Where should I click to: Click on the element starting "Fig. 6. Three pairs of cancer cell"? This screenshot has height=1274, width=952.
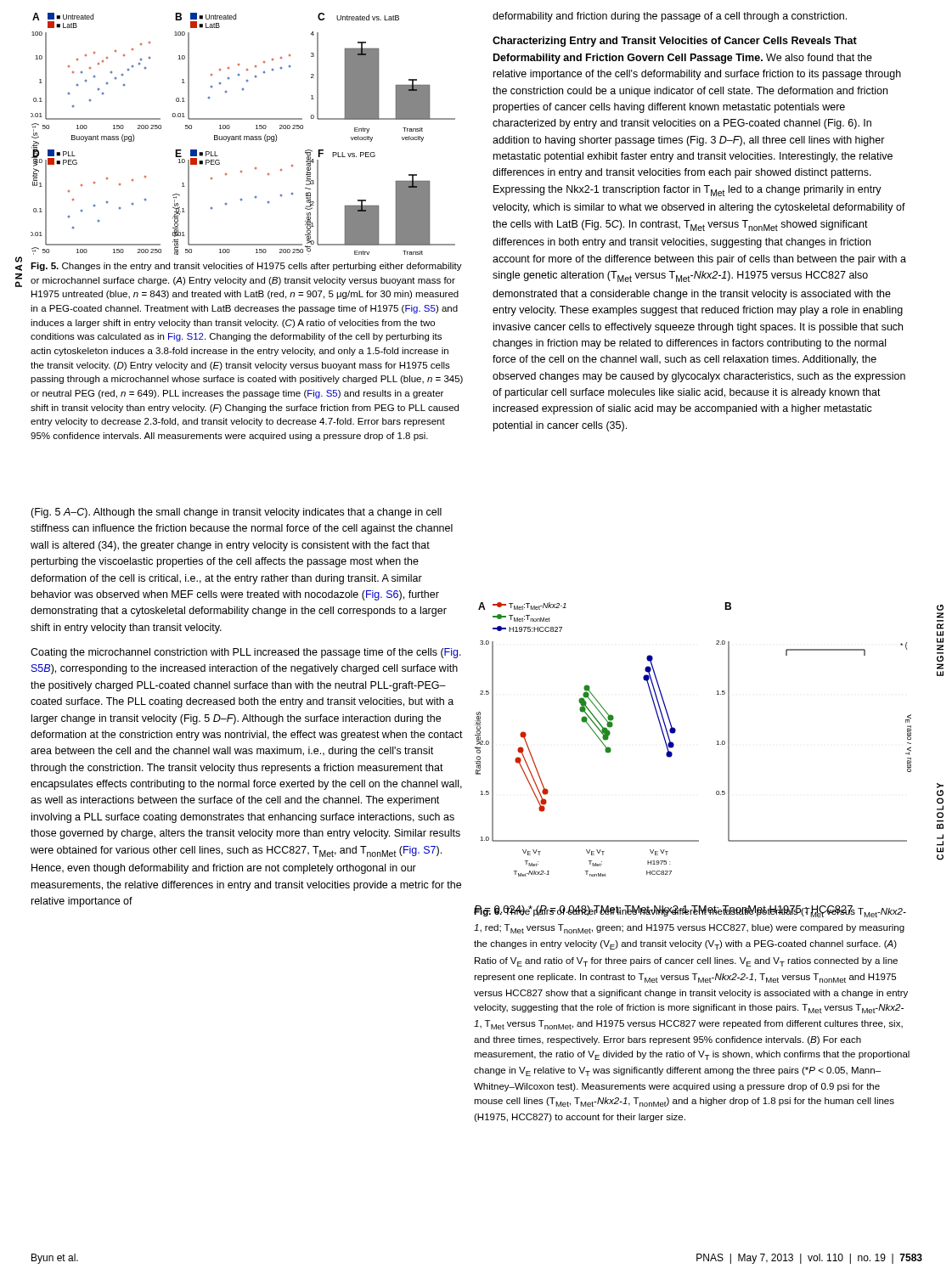pos(692,1014)
